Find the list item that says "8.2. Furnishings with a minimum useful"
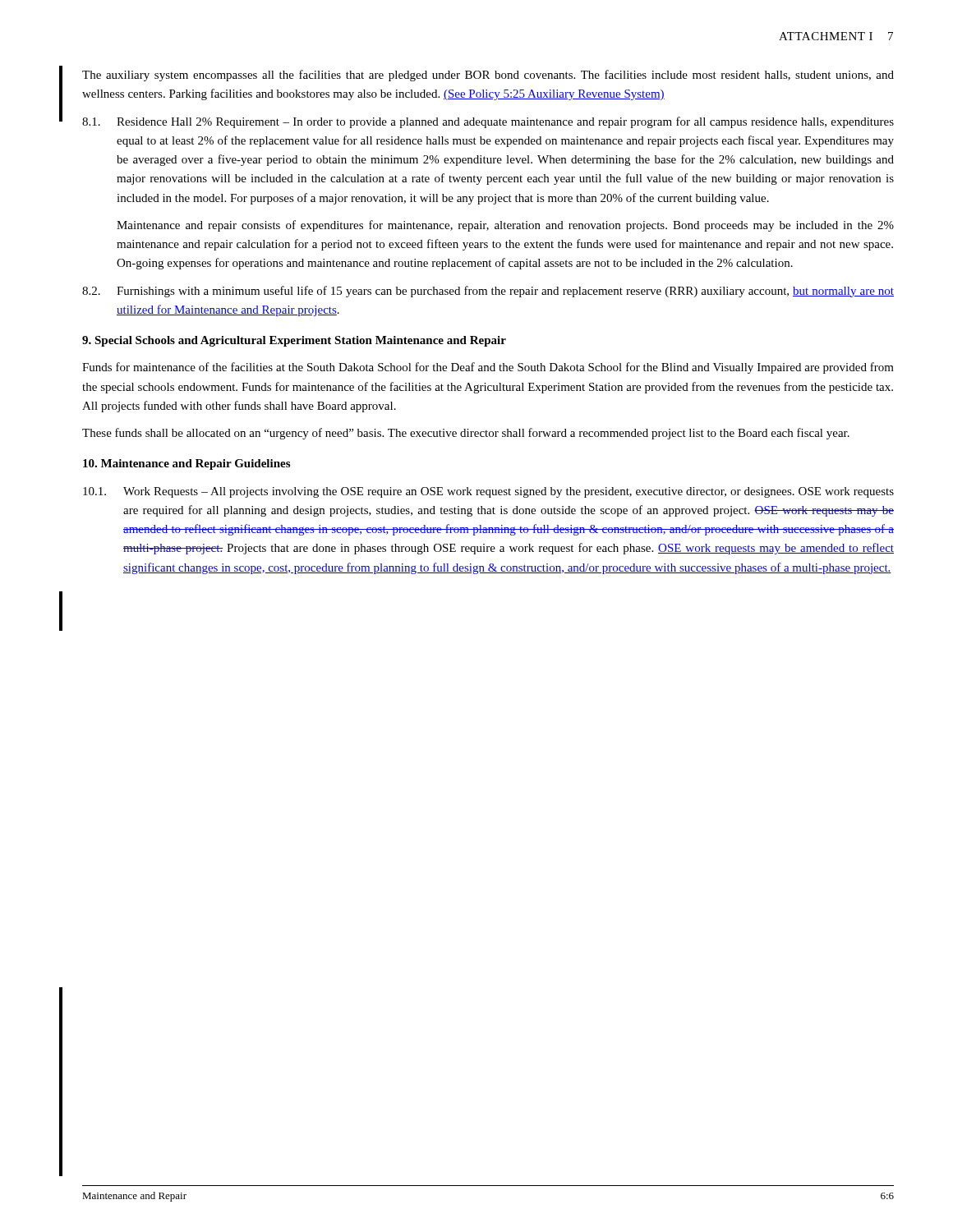The height and width of the screenshot is (1232, 953). click(488, 300)
